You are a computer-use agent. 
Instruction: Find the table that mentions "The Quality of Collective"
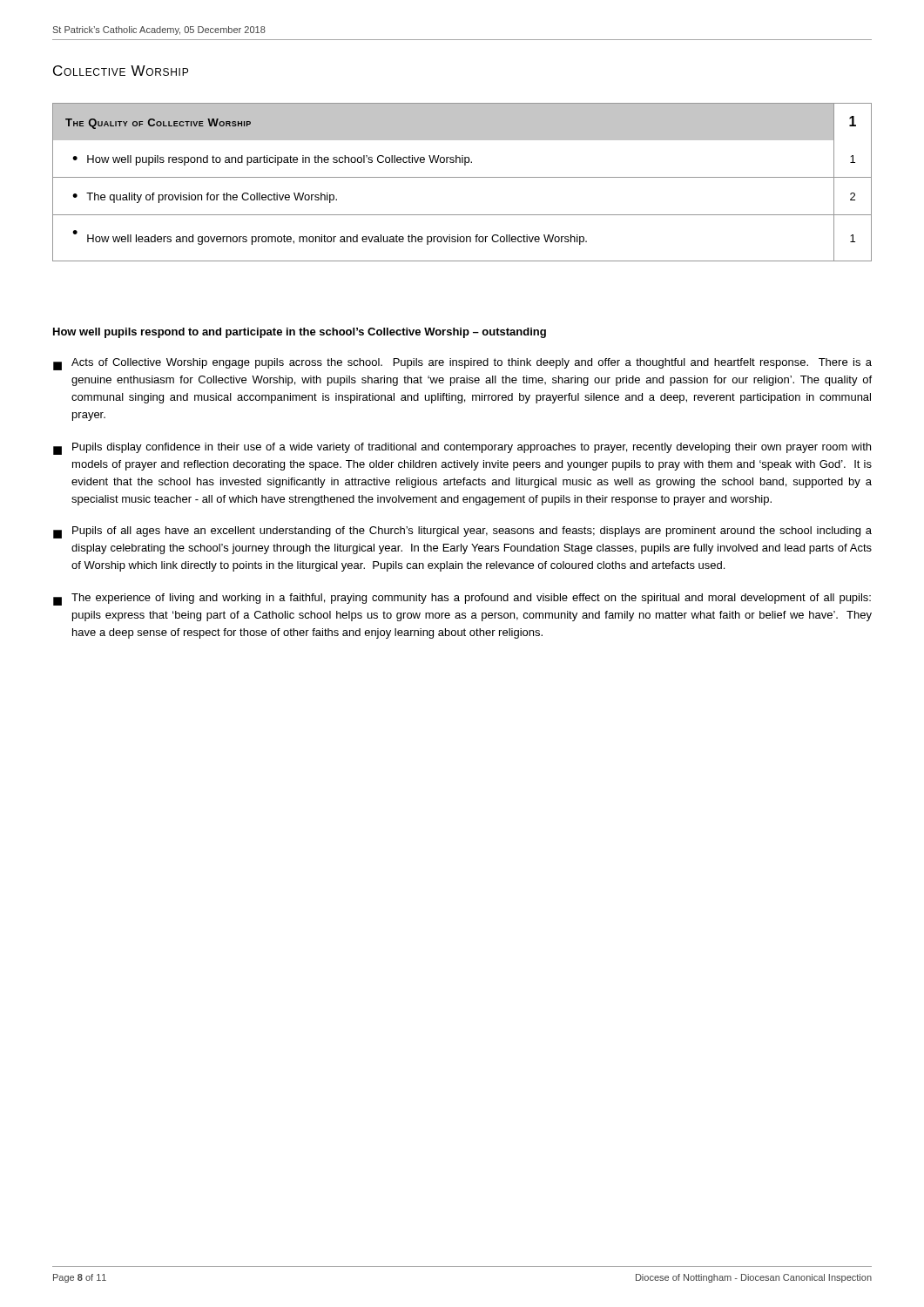[462, 182]
